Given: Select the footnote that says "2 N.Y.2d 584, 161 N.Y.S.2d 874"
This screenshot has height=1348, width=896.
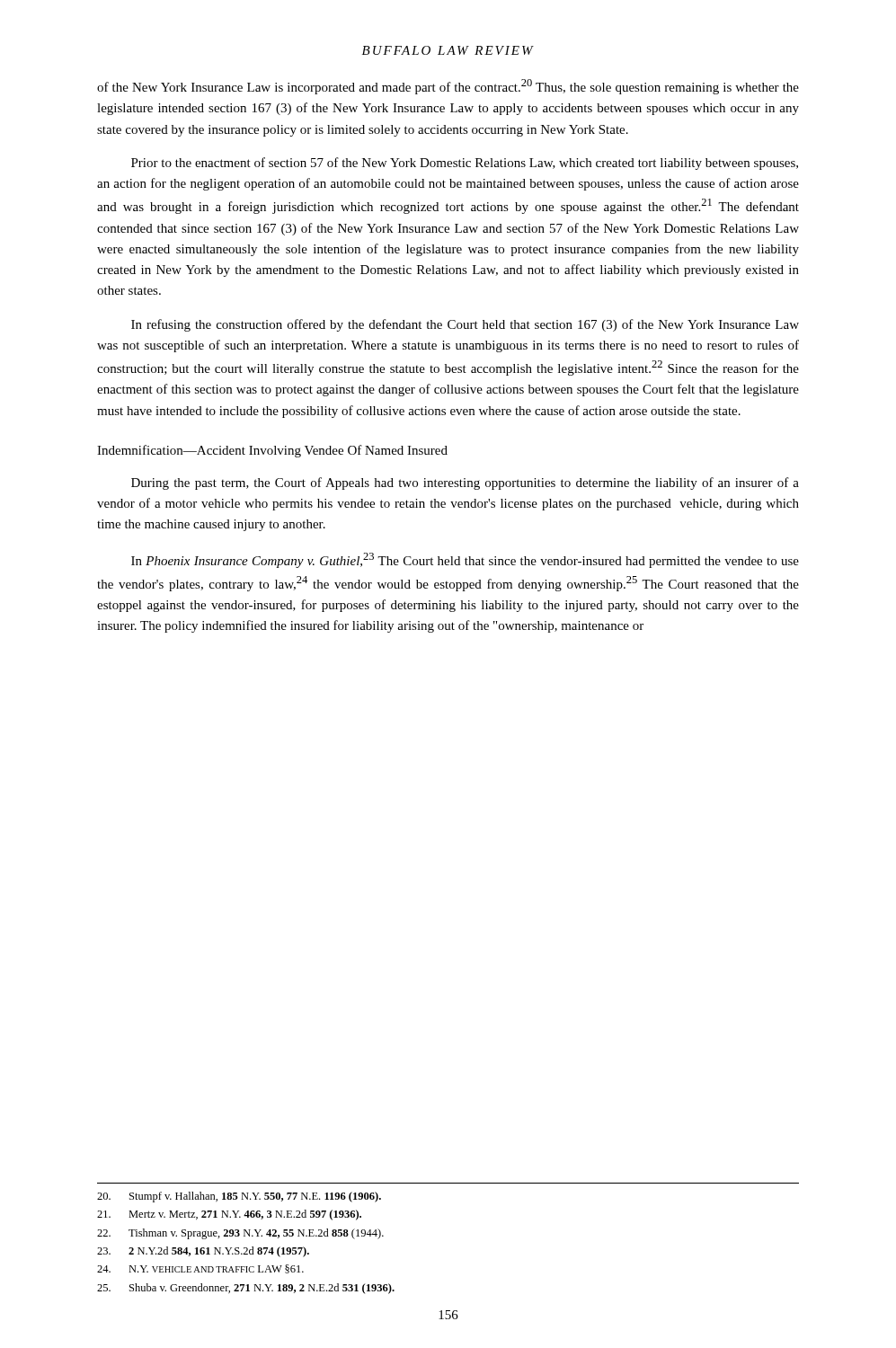Looking at the screenshot, I should [203, 1251].
